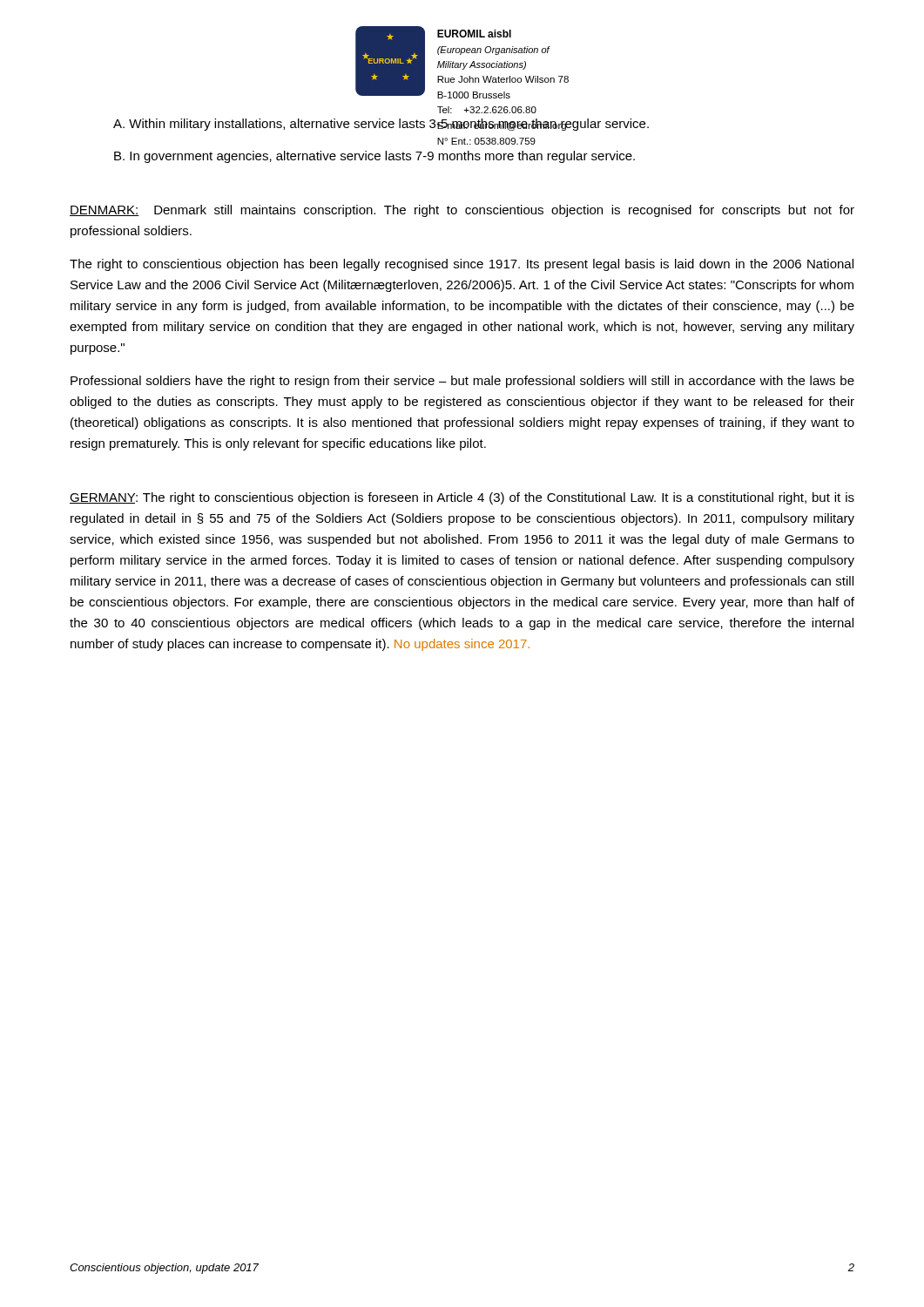Select the text block that reads "GERMANY: The right"

[462, 570]
